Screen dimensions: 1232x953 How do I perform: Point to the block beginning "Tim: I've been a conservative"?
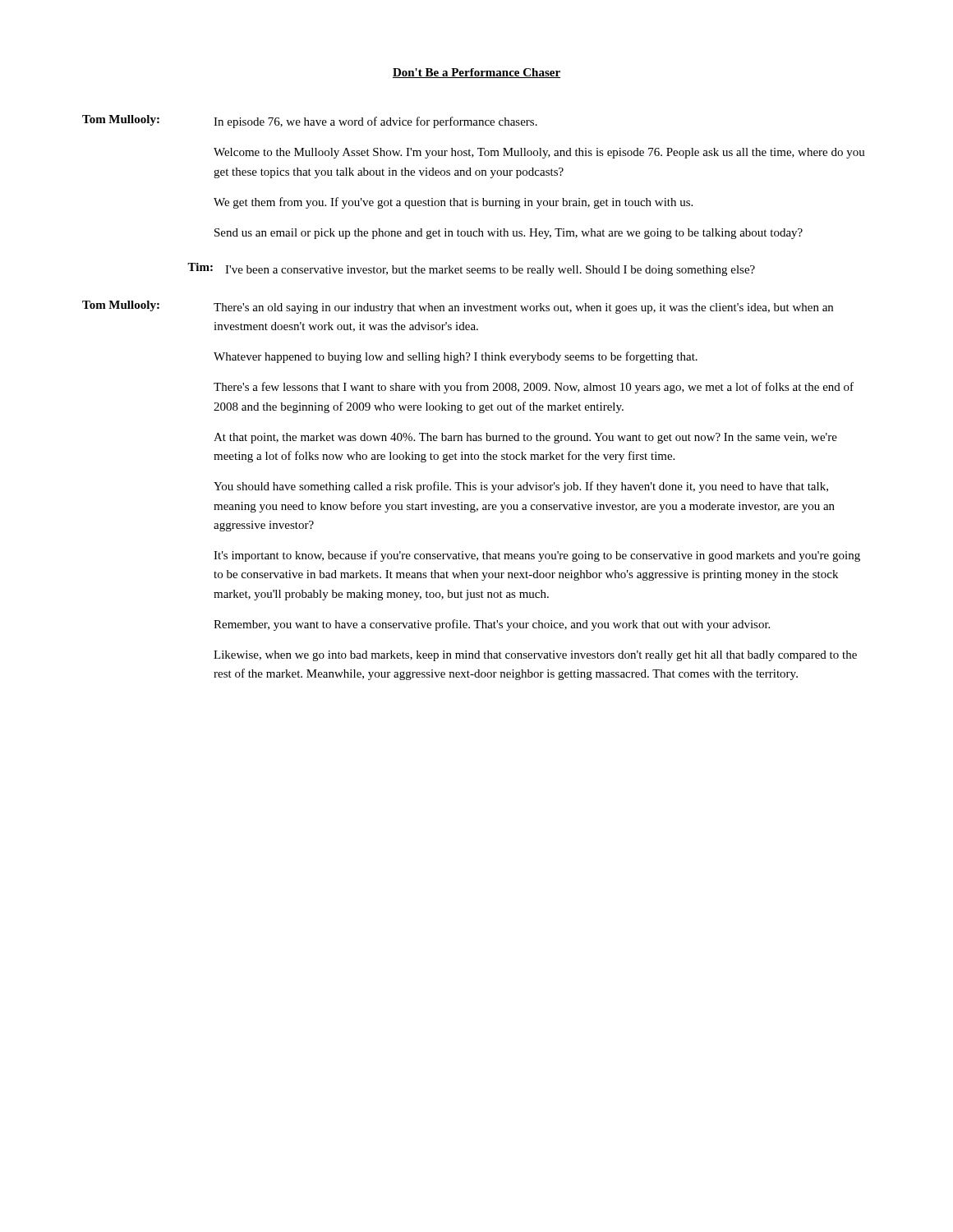476,270
